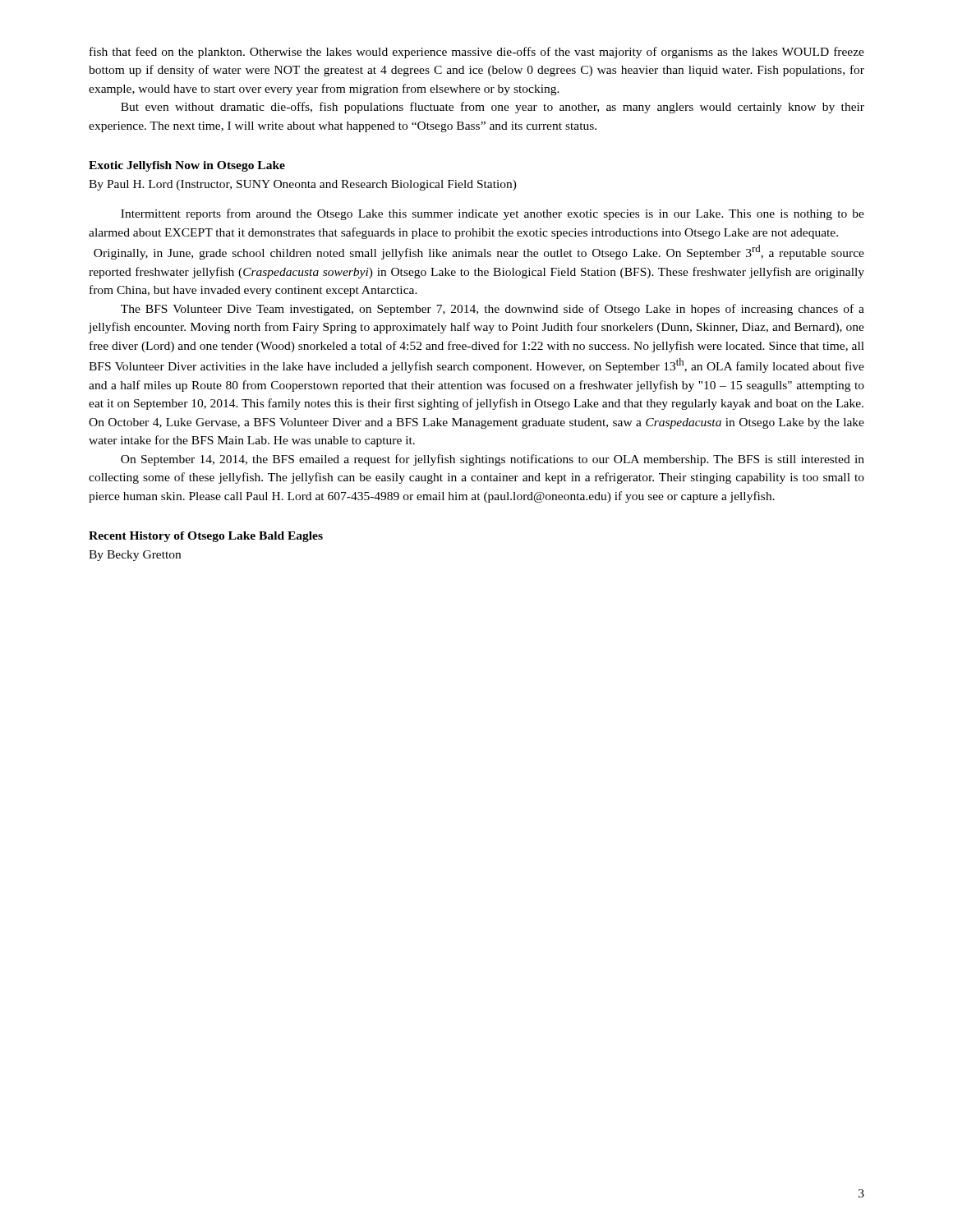The image size is (953, 1232).
Task: Click the passage that begins "But even without dramatic die-offs,"
Action: click(476, 117)
